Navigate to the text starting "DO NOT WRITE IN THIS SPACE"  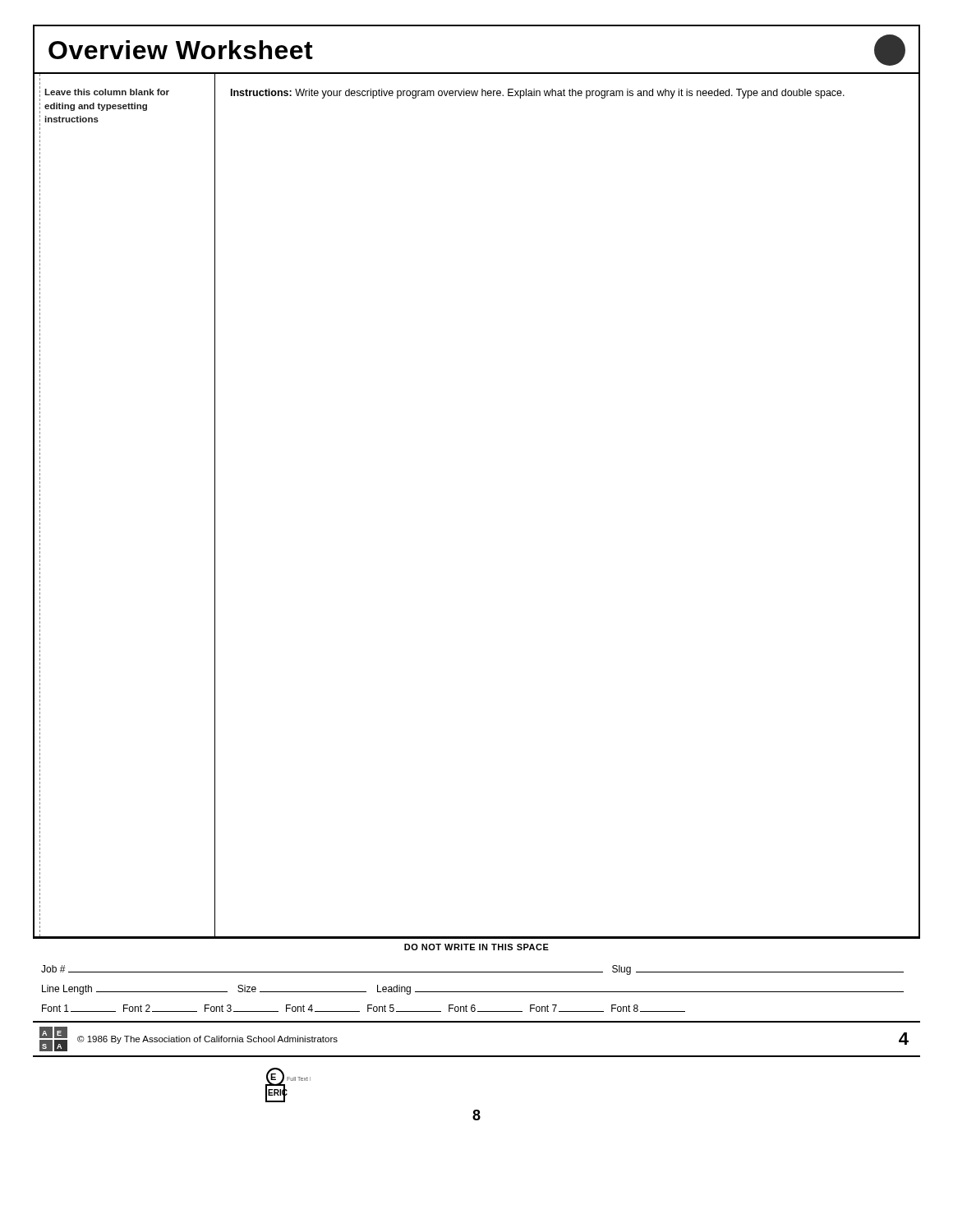click(x=476, y=947)
